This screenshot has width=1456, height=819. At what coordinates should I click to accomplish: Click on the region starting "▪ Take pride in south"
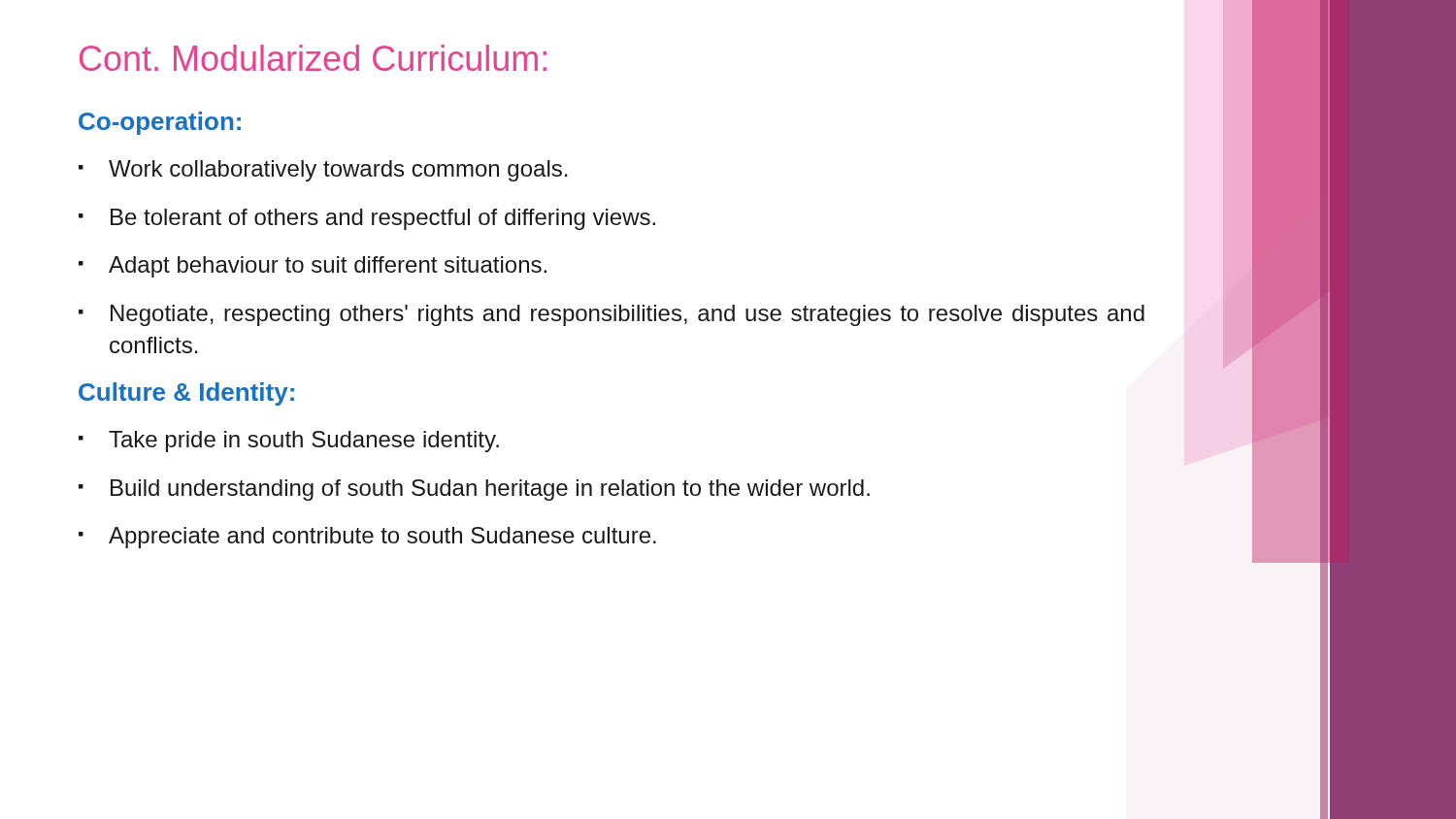point(289,442)
